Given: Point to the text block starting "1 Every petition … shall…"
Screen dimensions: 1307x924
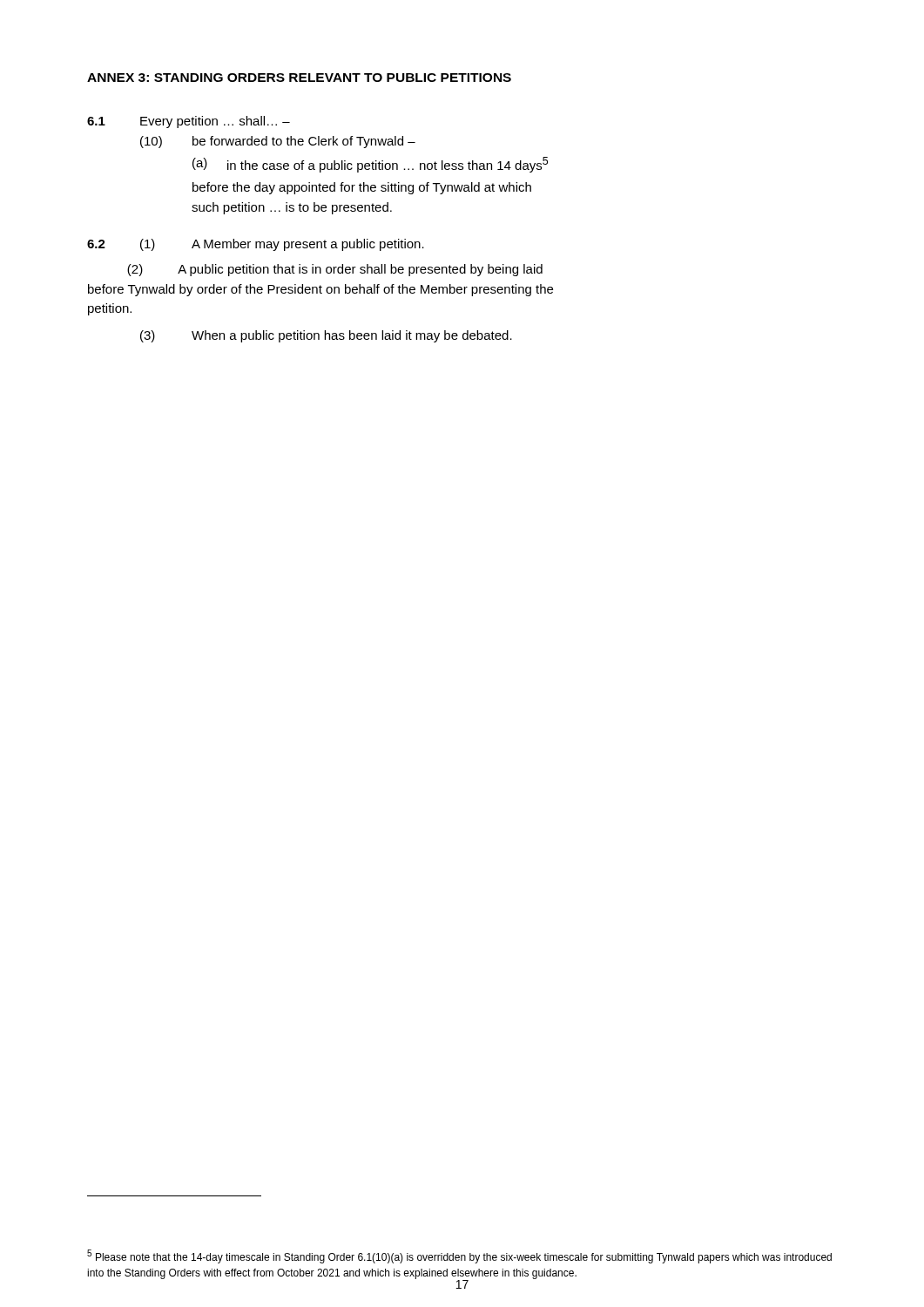Looking at the screenshot, I should [462, 165].
